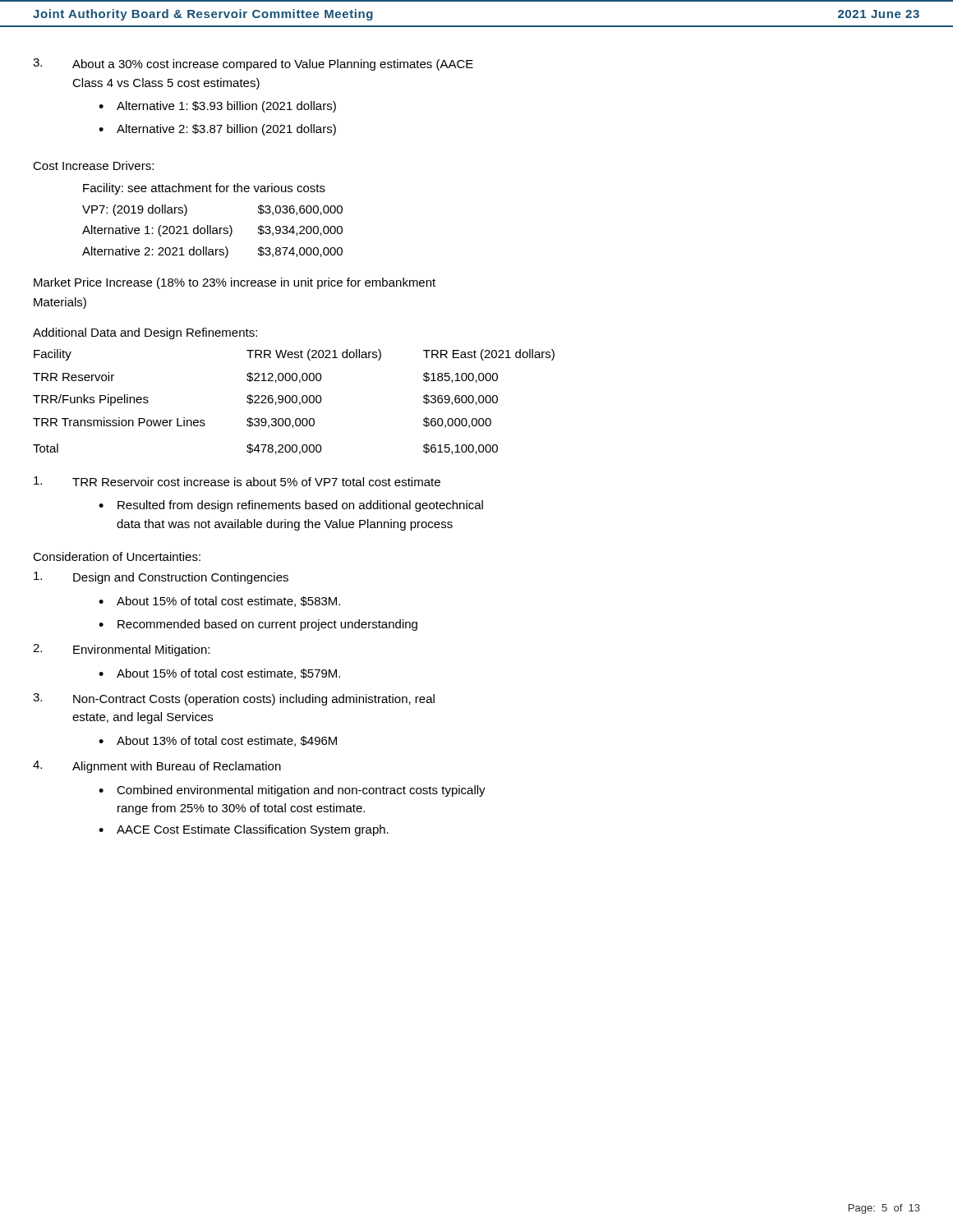Locate the list item that says "TRR Reservoir cost"
This screenshot has height=1232, width=953.
[237, 482]
